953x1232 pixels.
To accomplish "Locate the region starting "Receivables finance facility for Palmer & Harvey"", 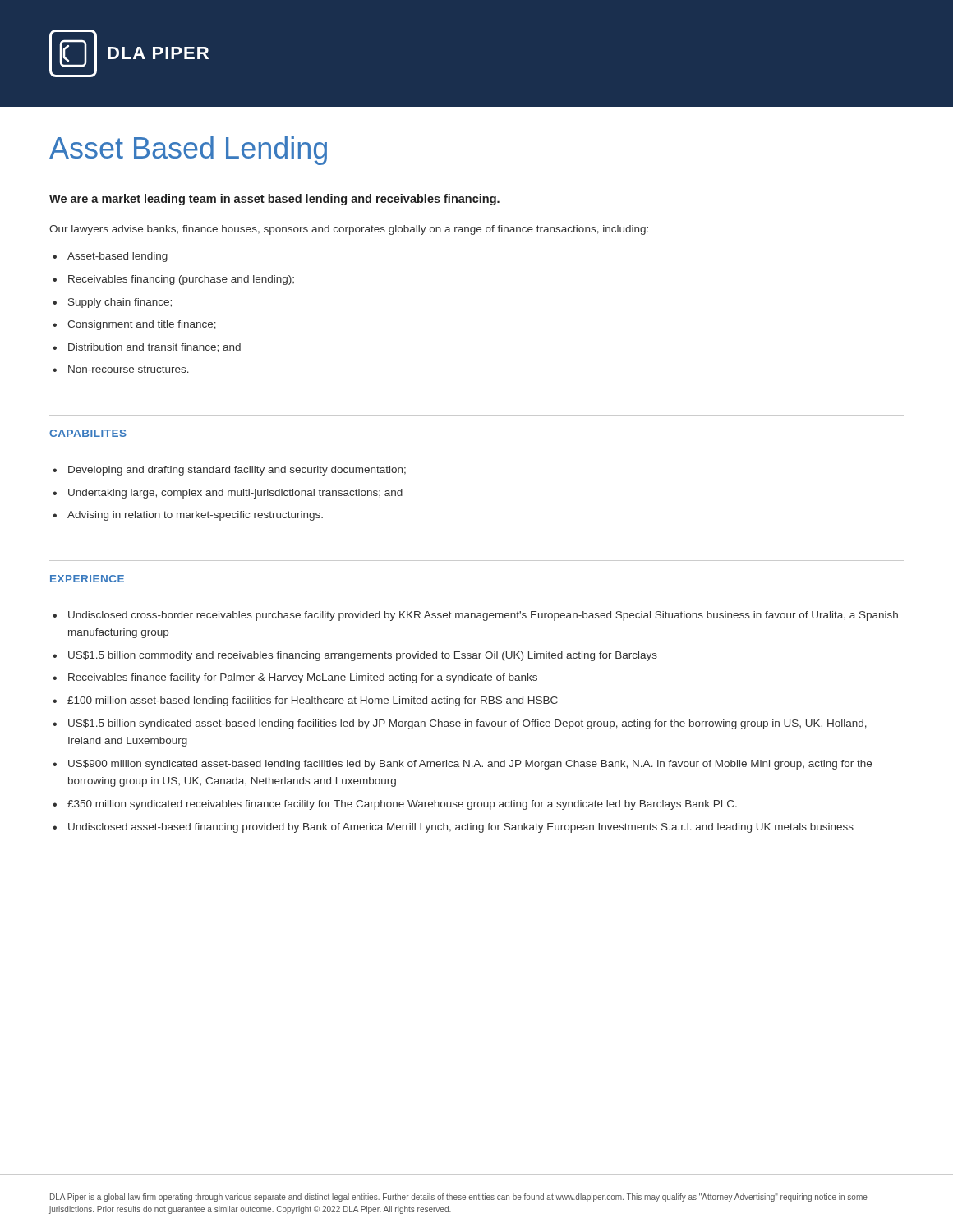I will click(476, 678).
